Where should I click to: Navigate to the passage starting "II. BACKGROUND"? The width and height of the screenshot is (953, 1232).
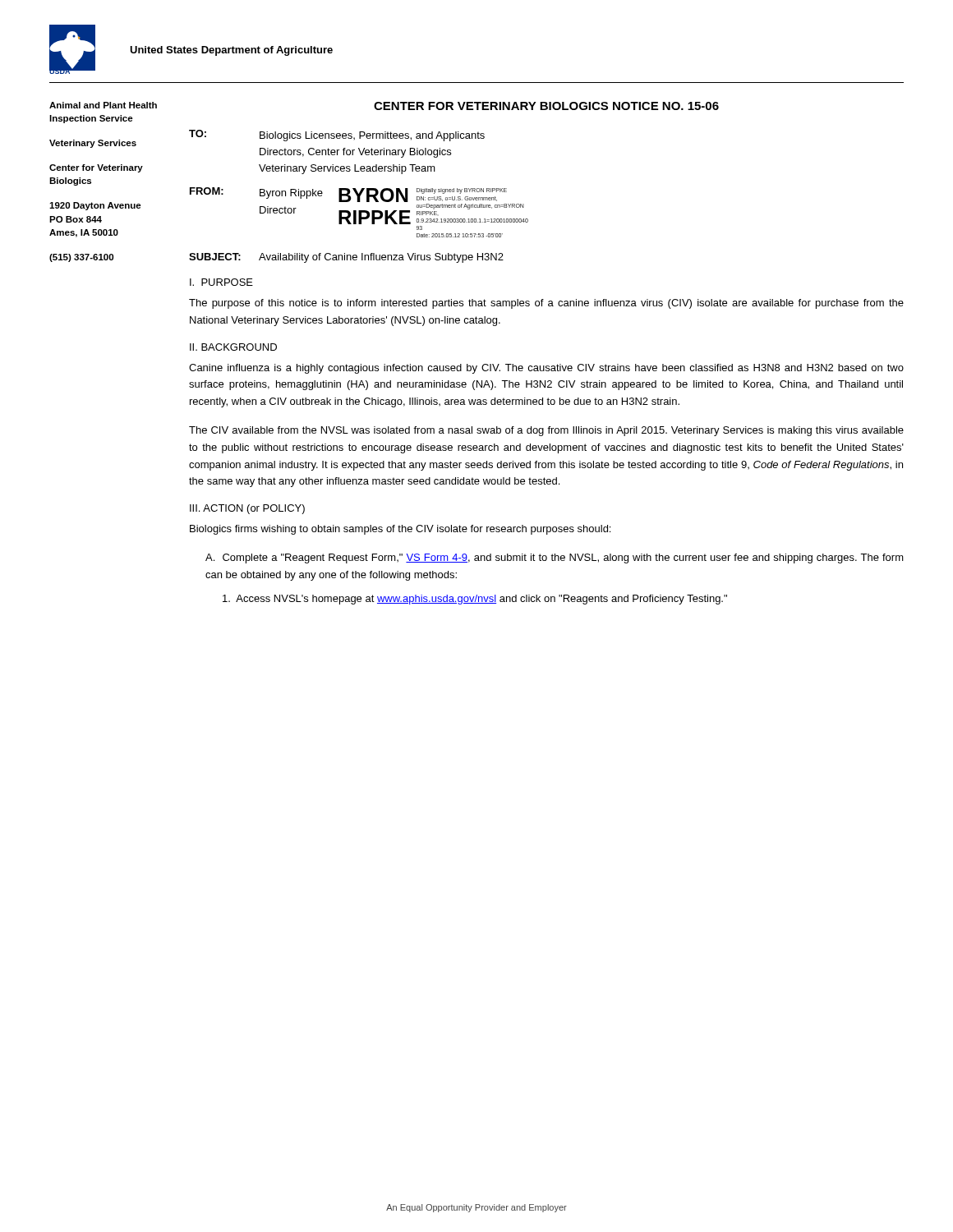[x=233, y=347]
